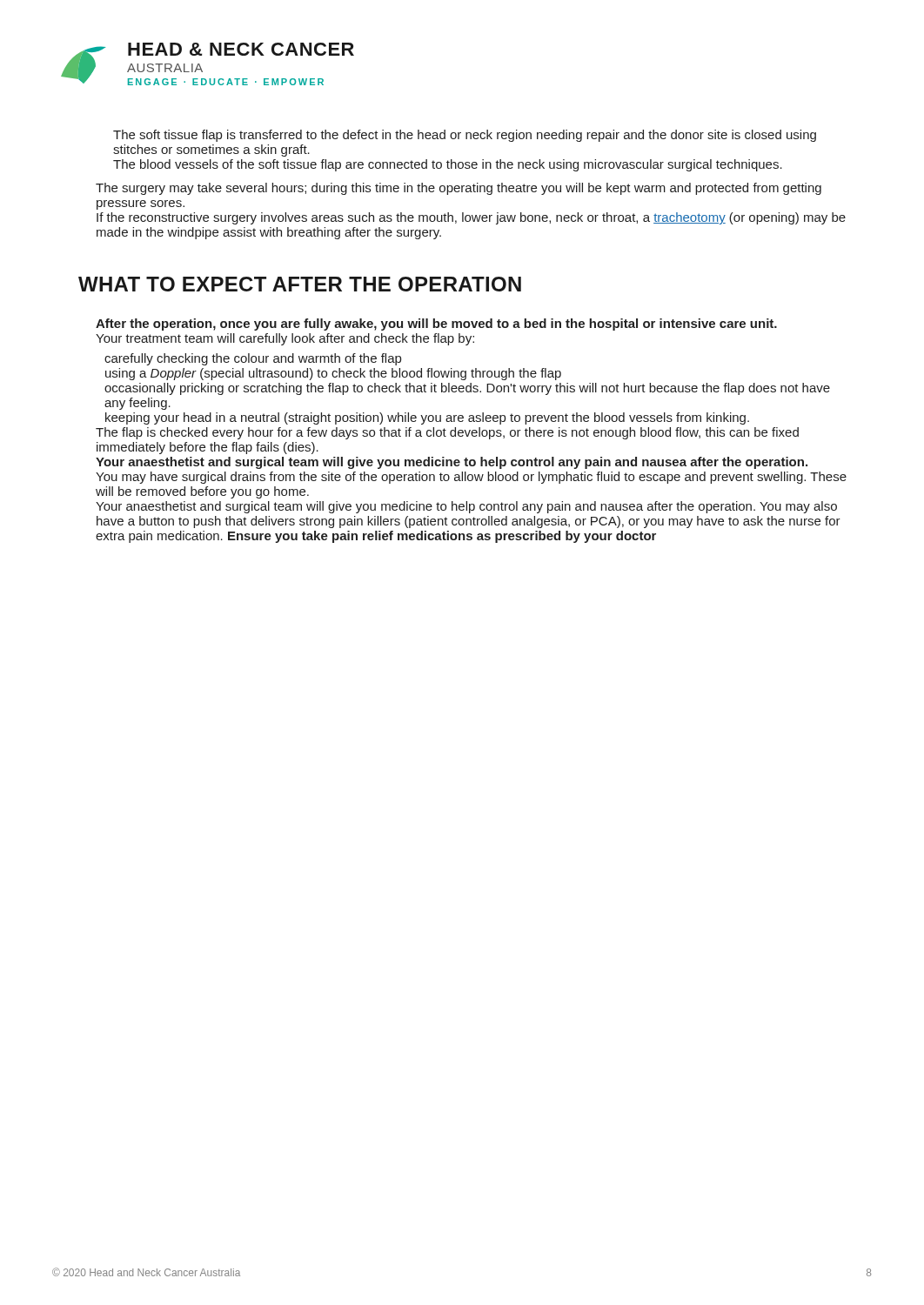Point to the text block starting "keeping your head in a"

[479, 417]
